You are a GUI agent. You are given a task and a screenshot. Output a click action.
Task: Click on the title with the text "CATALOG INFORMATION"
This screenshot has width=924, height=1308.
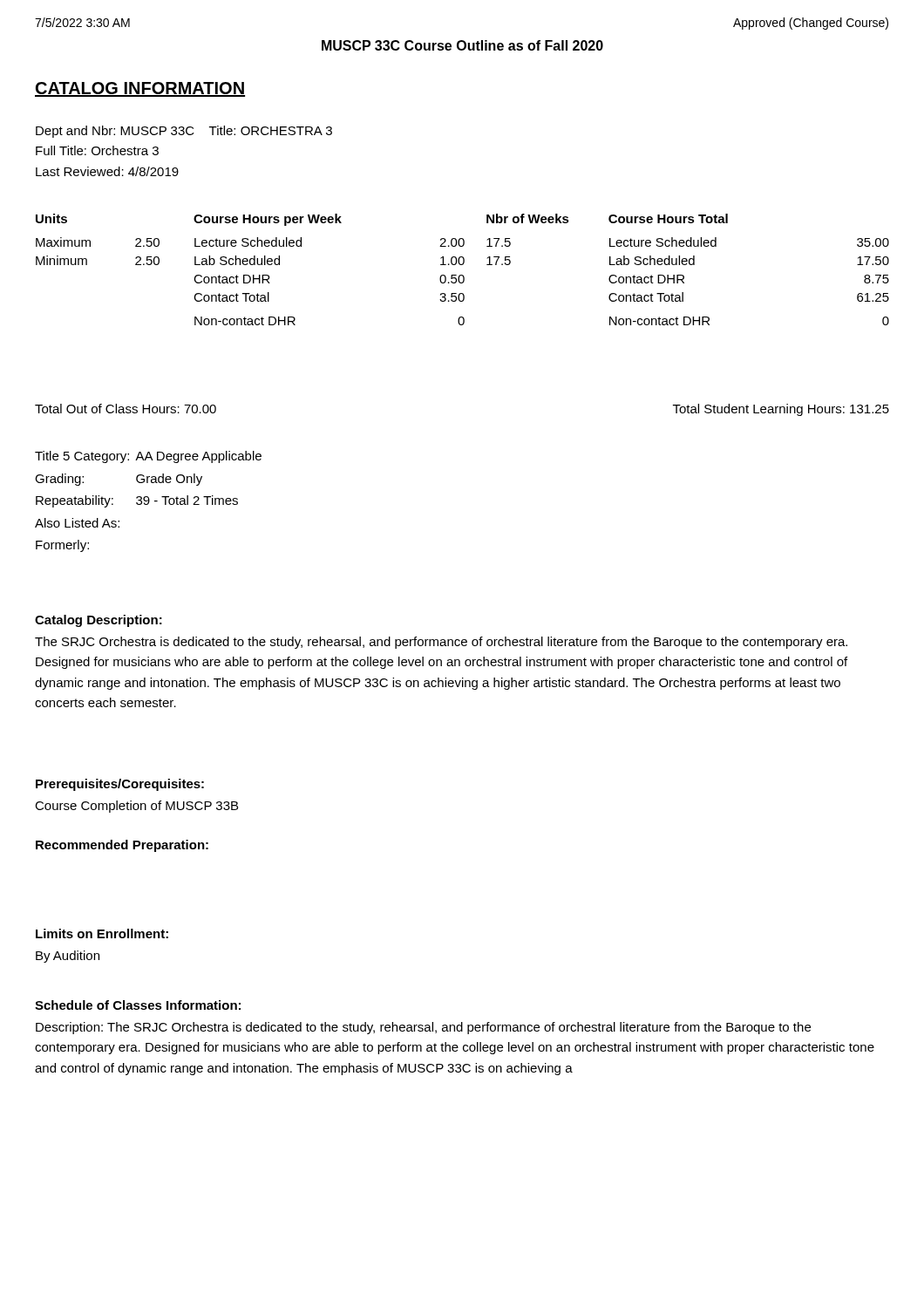(140, 88)
